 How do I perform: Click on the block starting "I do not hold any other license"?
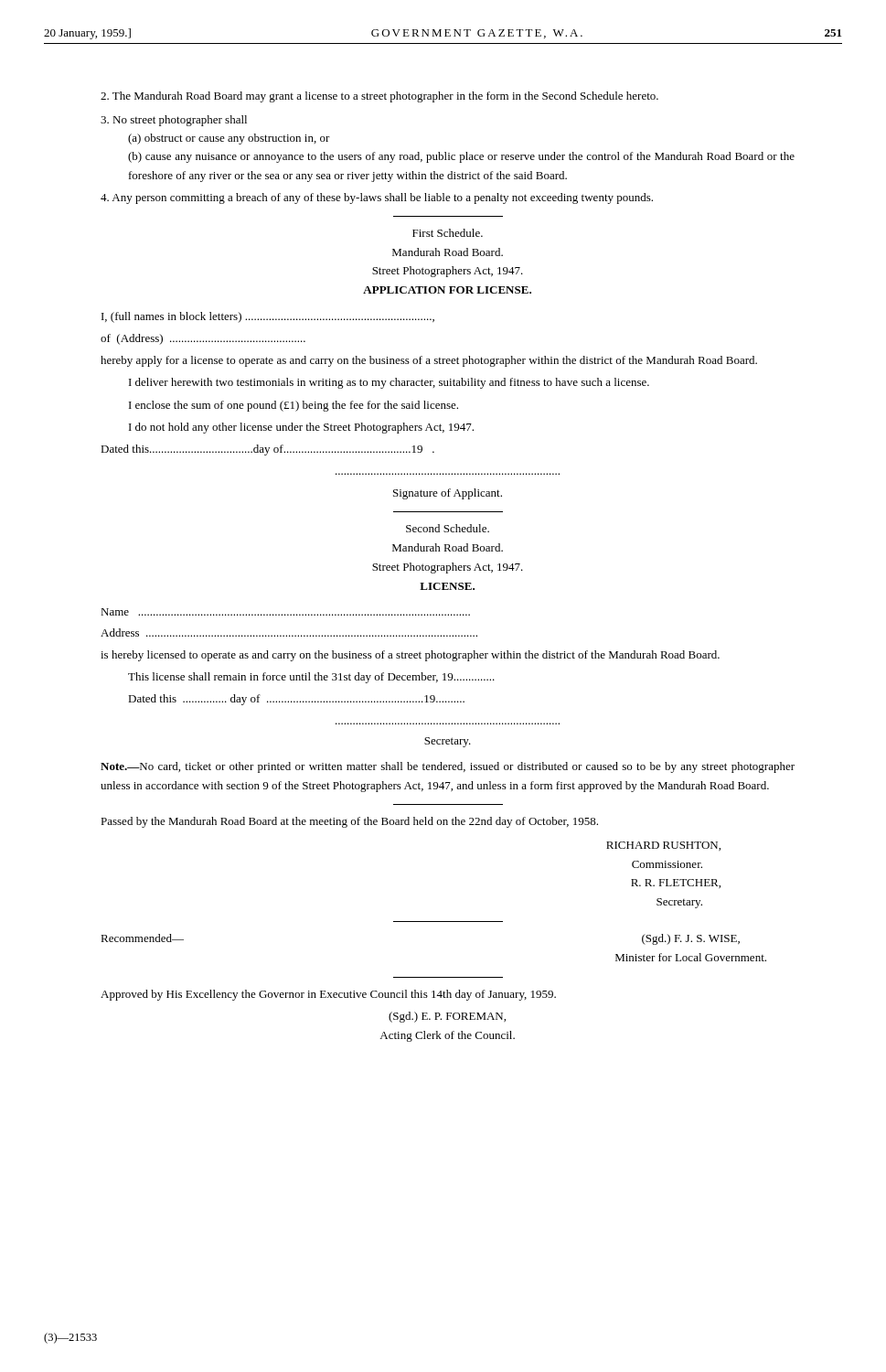pos(301,426)
